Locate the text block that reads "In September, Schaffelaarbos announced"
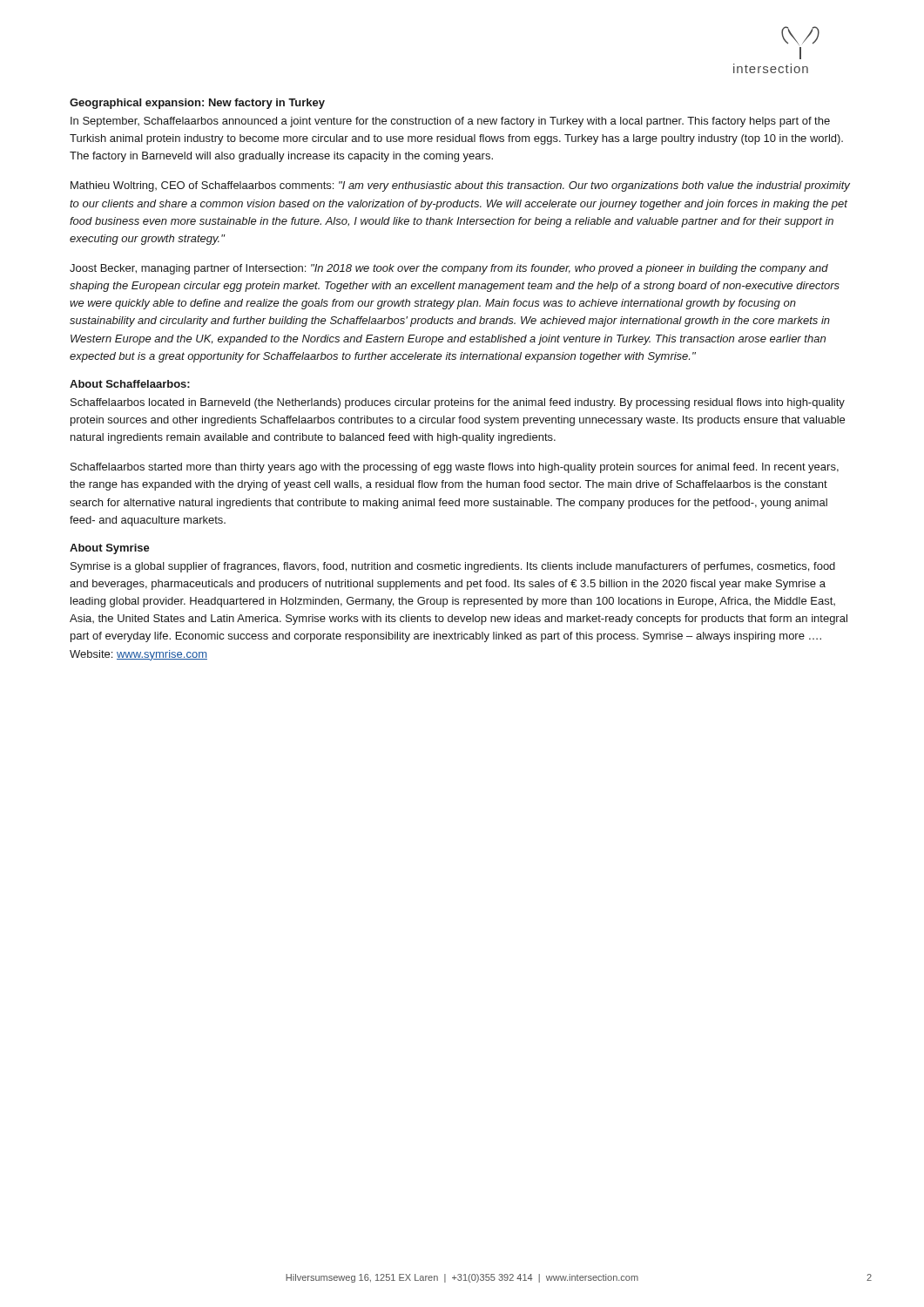Image resolution: width=924 pixels, height=1307 pixels. click(x=457, y=138)
